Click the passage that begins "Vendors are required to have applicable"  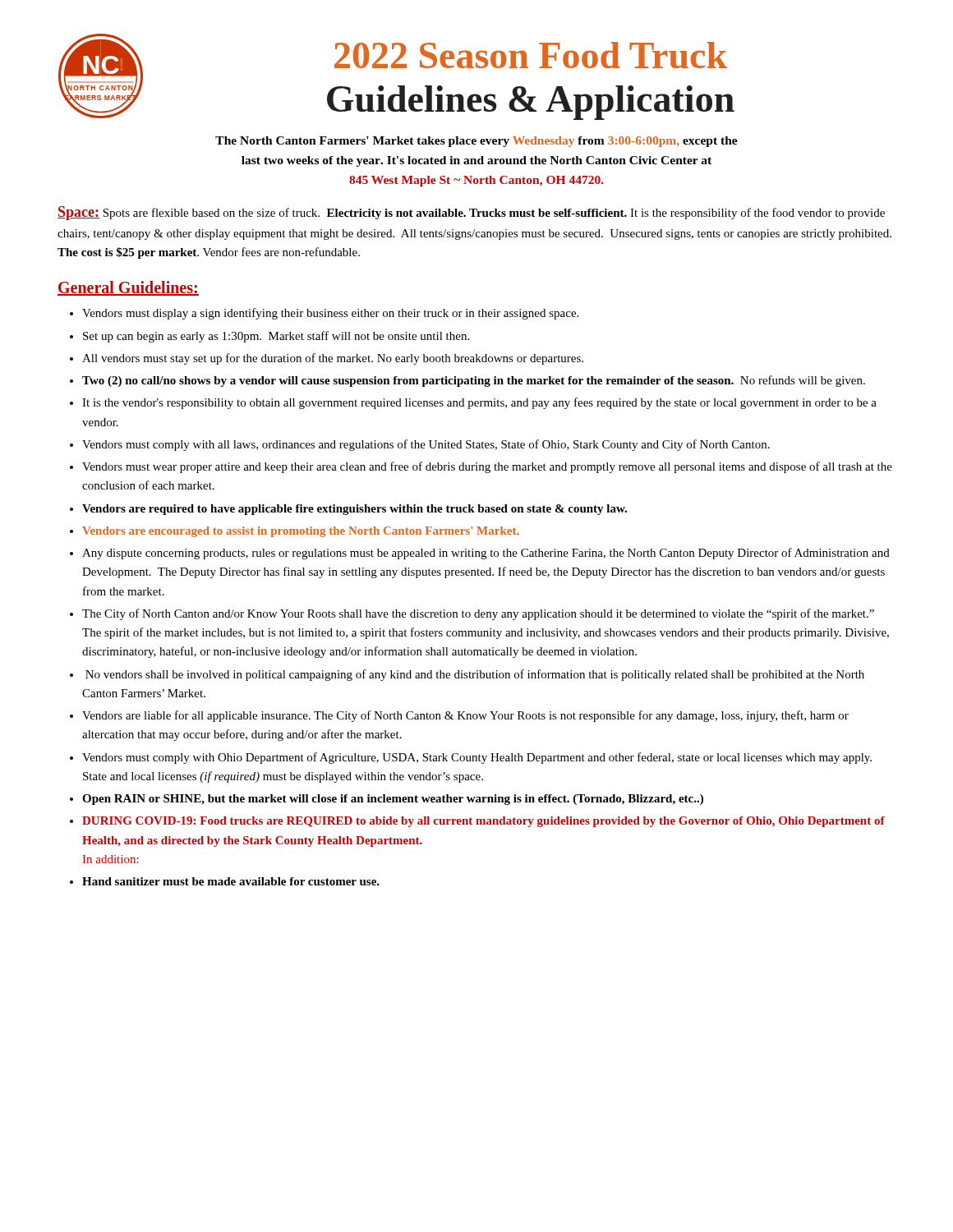[355, 508]
